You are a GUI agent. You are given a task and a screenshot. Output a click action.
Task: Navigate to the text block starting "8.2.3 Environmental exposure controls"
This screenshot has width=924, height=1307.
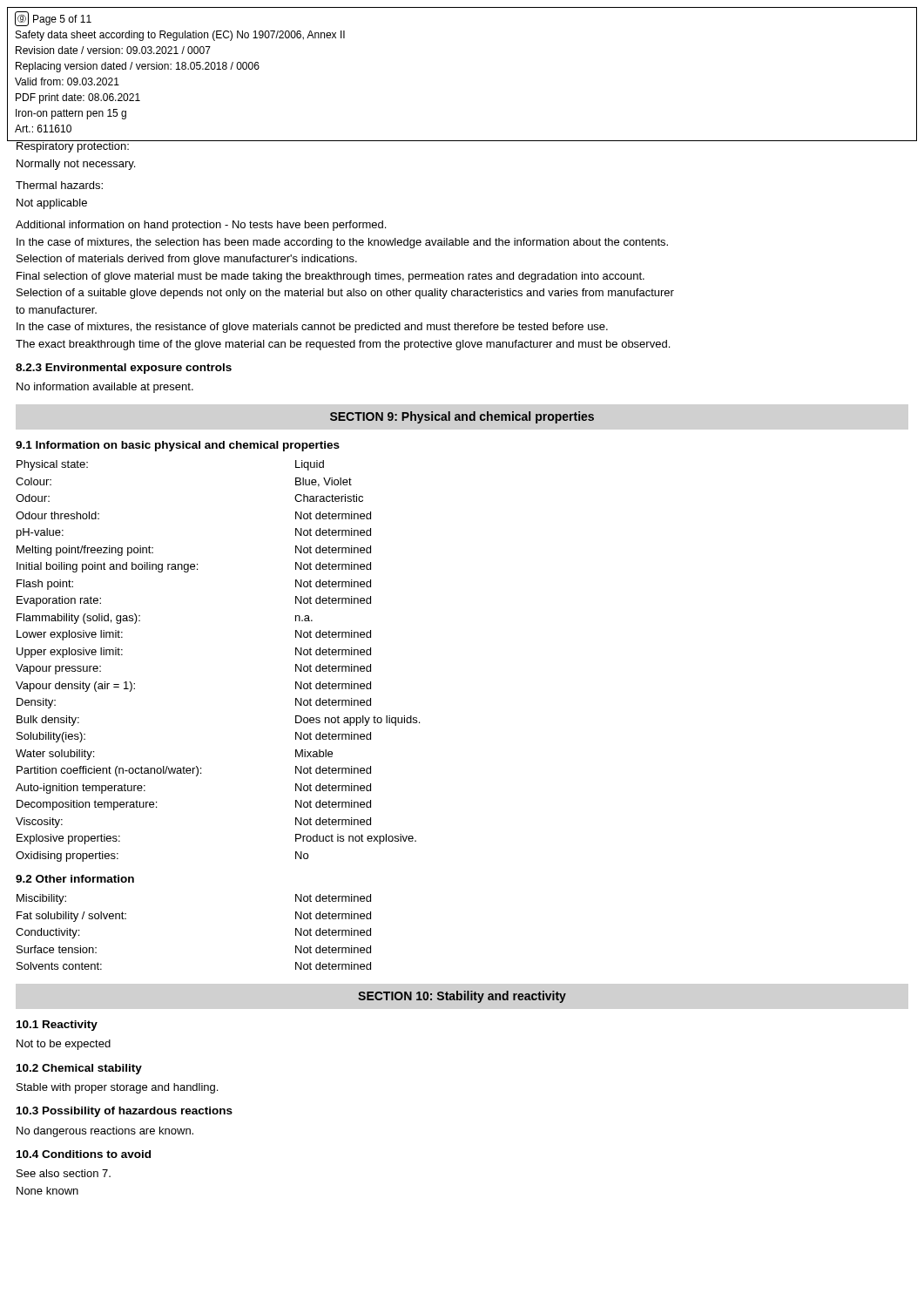click(124, 367)
